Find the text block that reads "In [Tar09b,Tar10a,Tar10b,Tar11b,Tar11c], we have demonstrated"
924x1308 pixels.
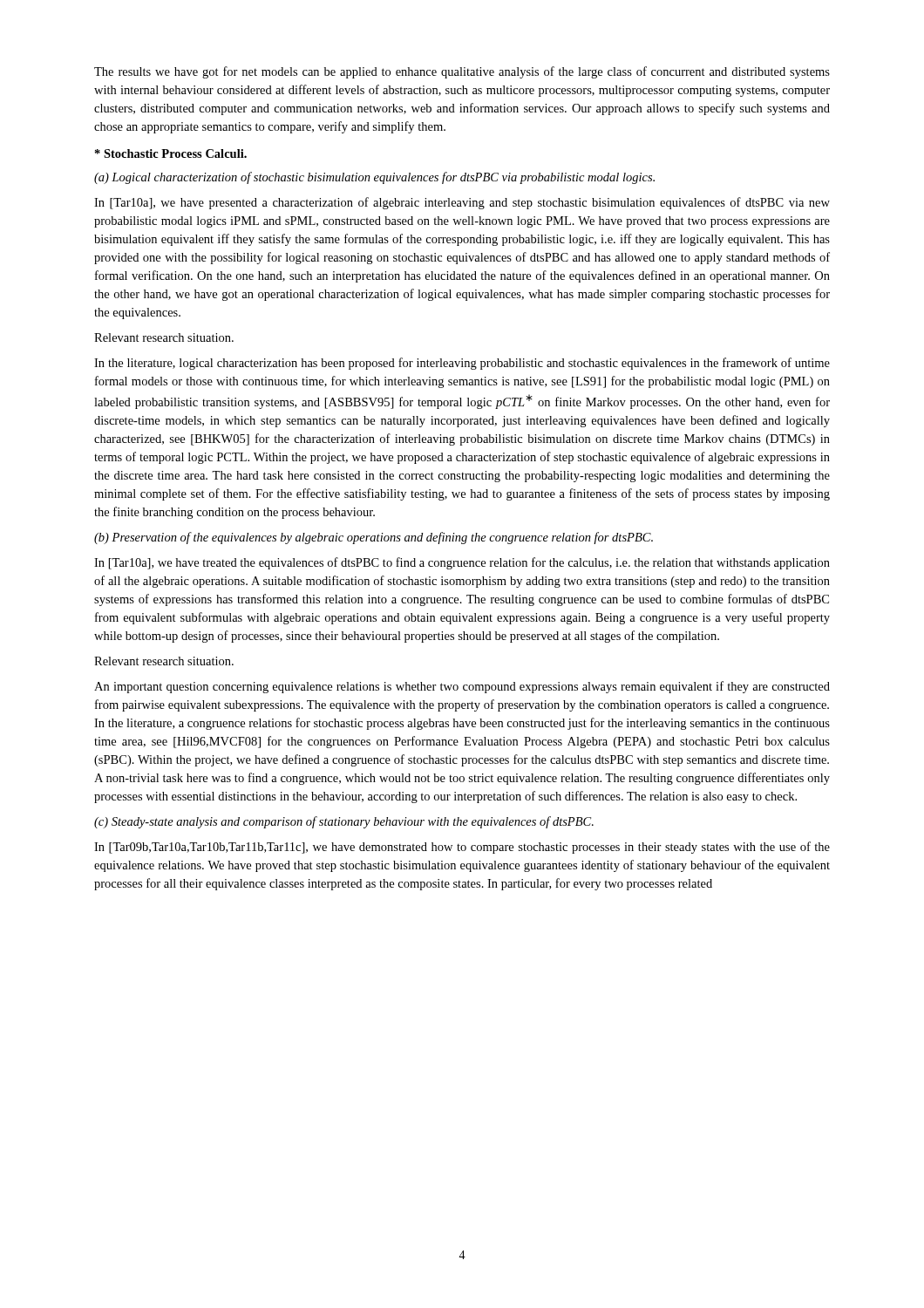(x=462, y=866)
